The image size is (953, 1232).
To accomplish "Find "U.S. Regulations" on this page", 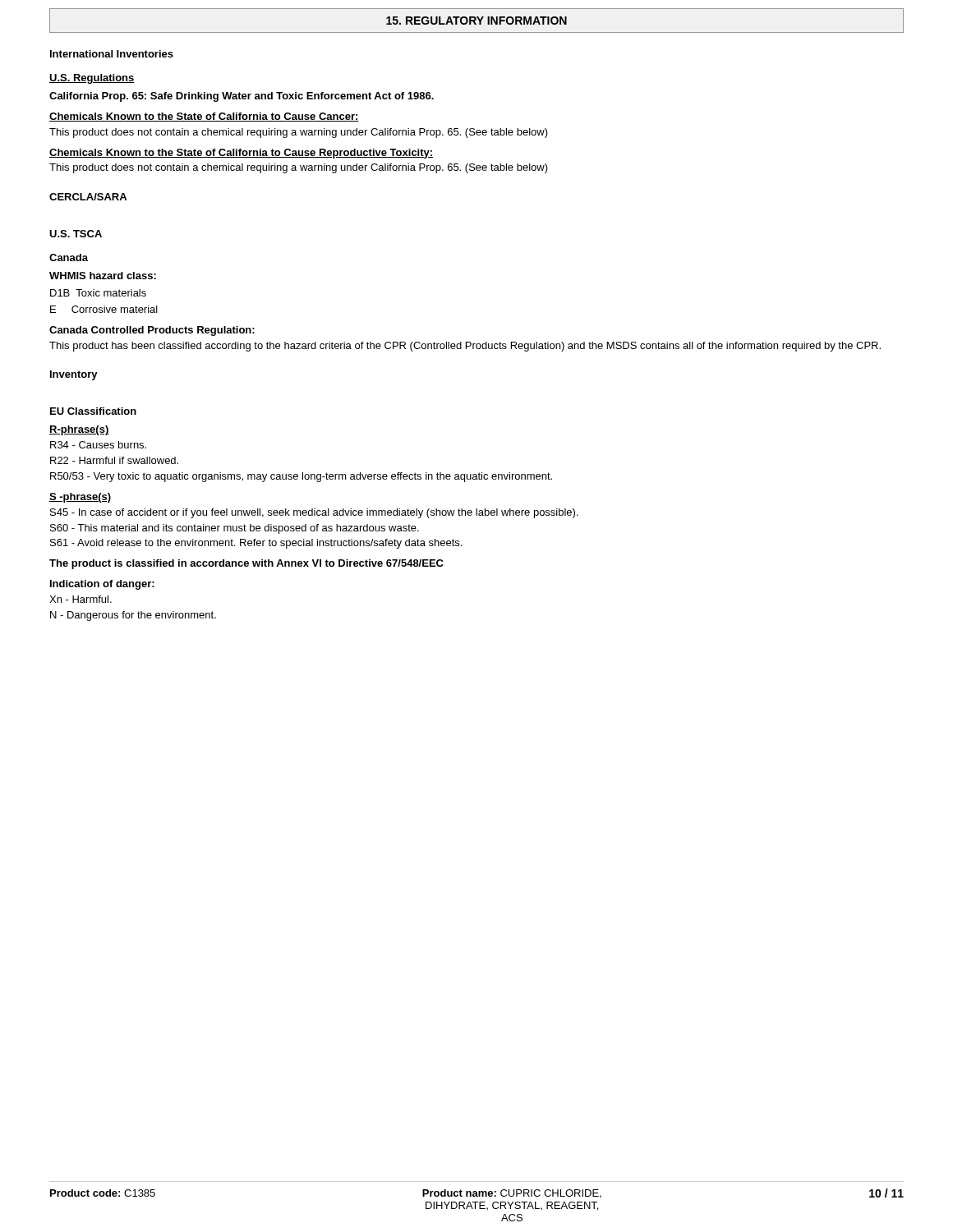I will coord(92,78).
